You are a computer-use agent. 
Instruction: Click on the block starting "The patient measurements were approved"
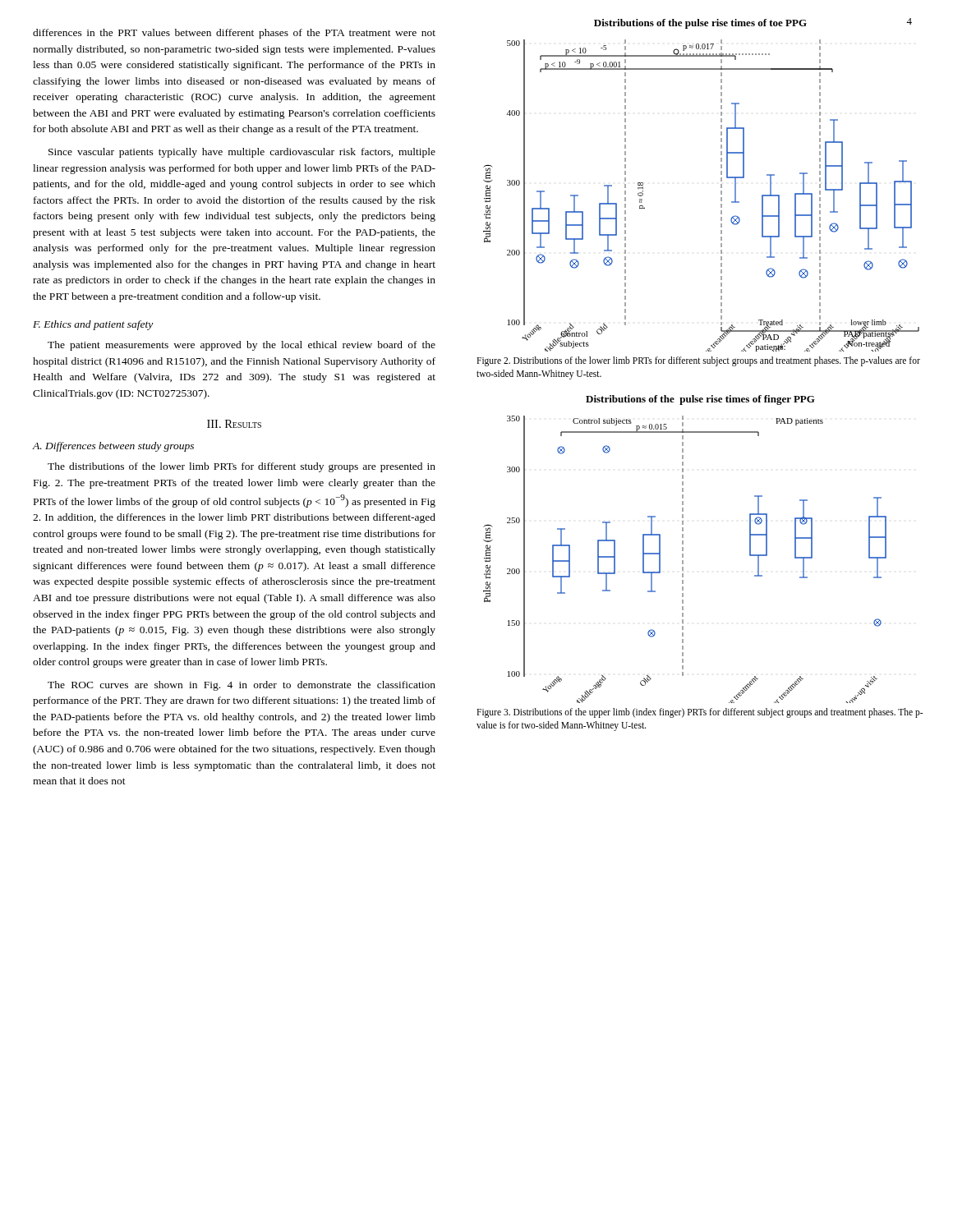tap(234, 369)
